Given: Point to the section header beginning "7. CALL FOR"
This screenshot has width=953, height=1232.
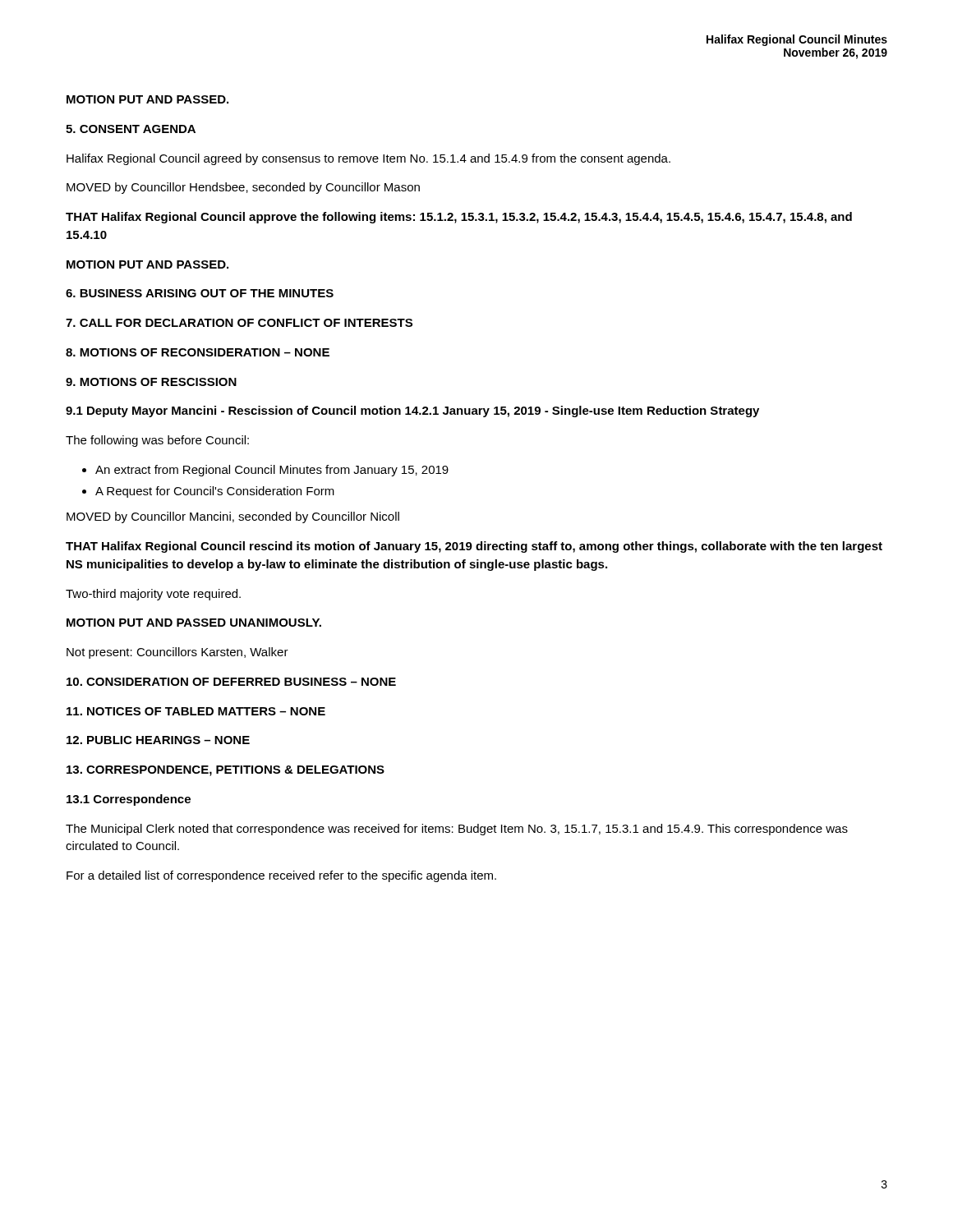Looking at the screenshot, I should (239, 323).
